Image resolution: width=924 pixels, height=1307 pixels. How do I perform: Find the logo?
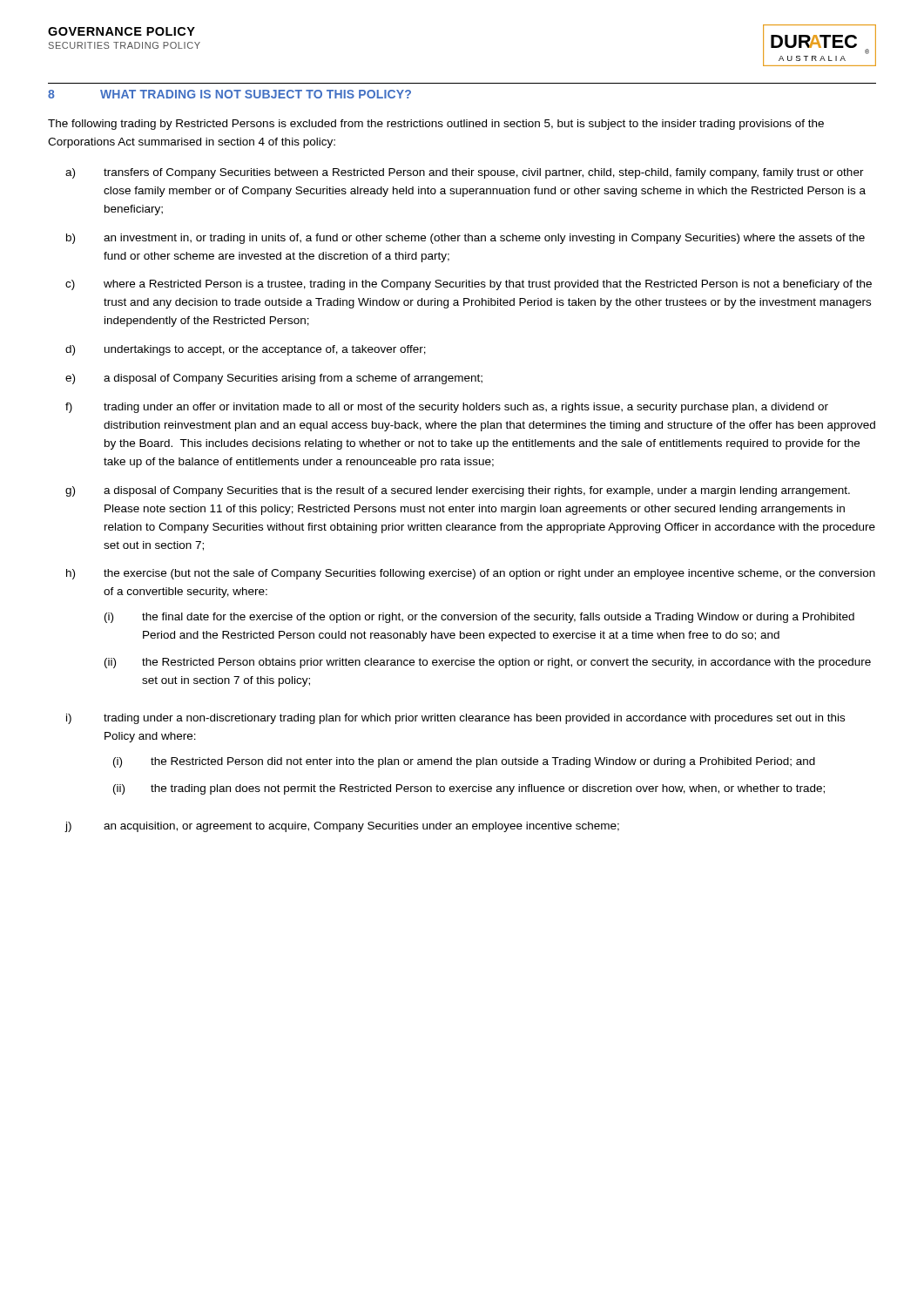[x=819, y=45]
